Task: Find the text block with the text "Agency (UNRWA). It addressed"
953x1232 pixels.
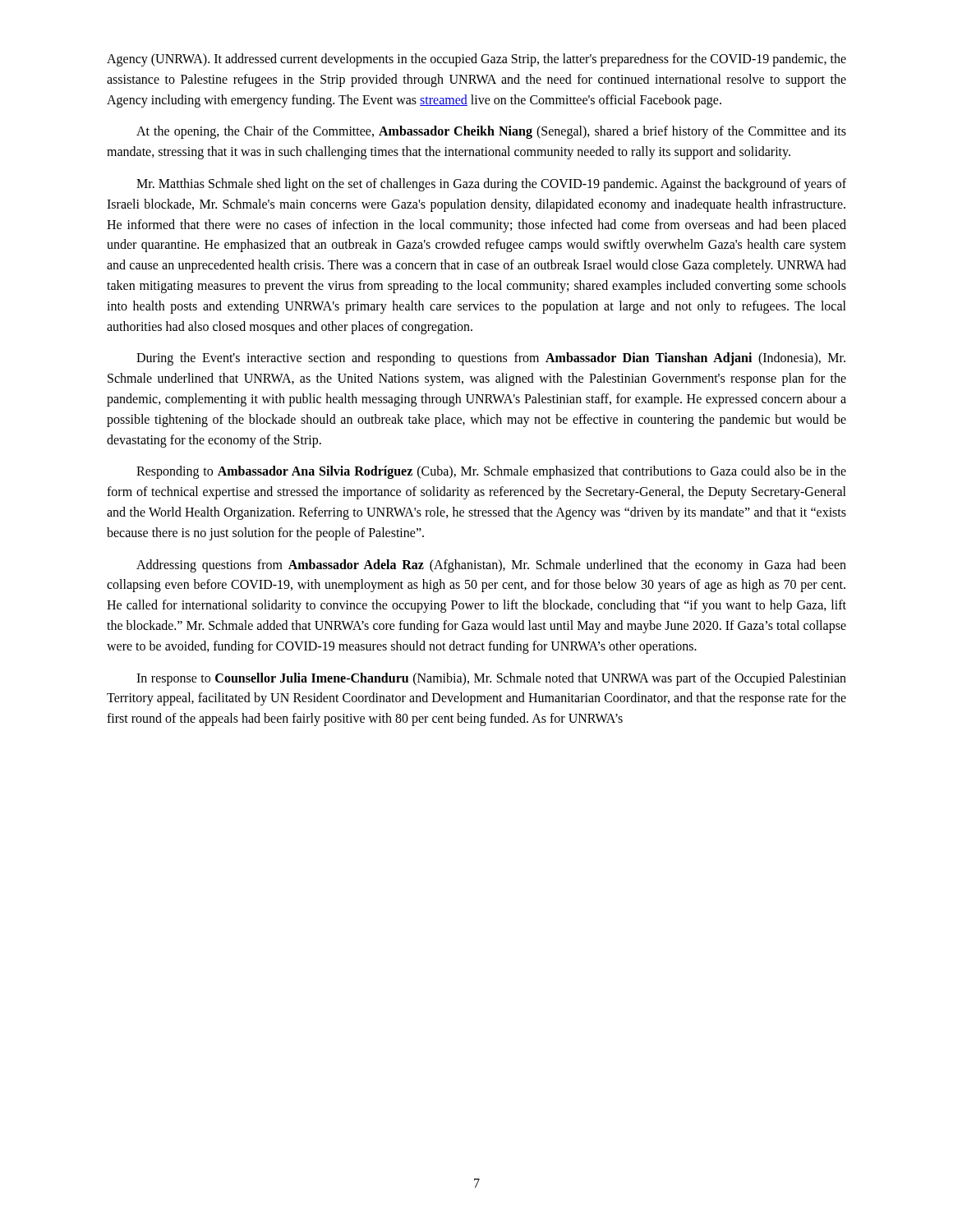Action: (x=476, y=80)
